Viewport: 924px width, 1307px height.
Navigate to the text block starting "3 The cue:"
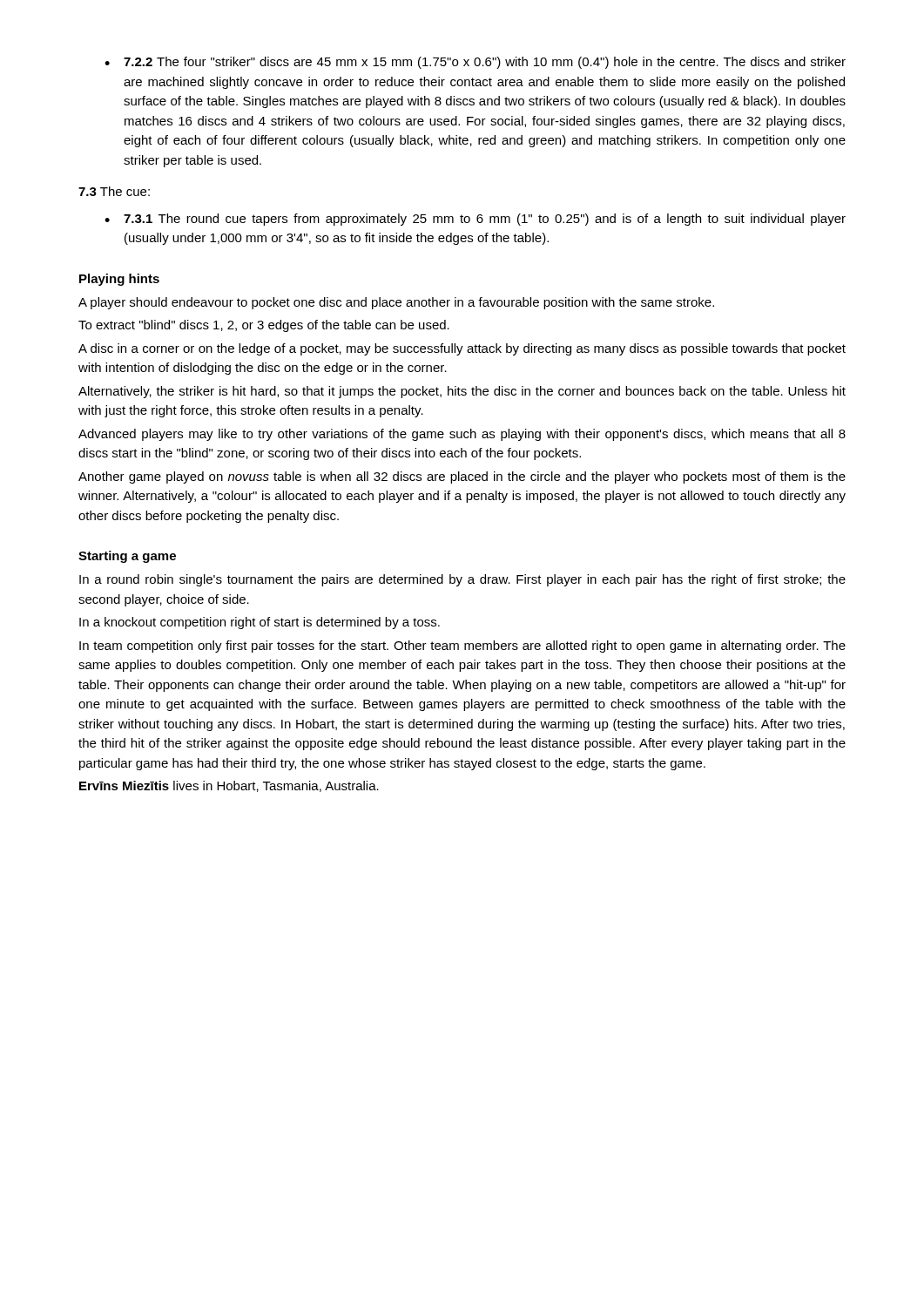(x=115, y=191)
